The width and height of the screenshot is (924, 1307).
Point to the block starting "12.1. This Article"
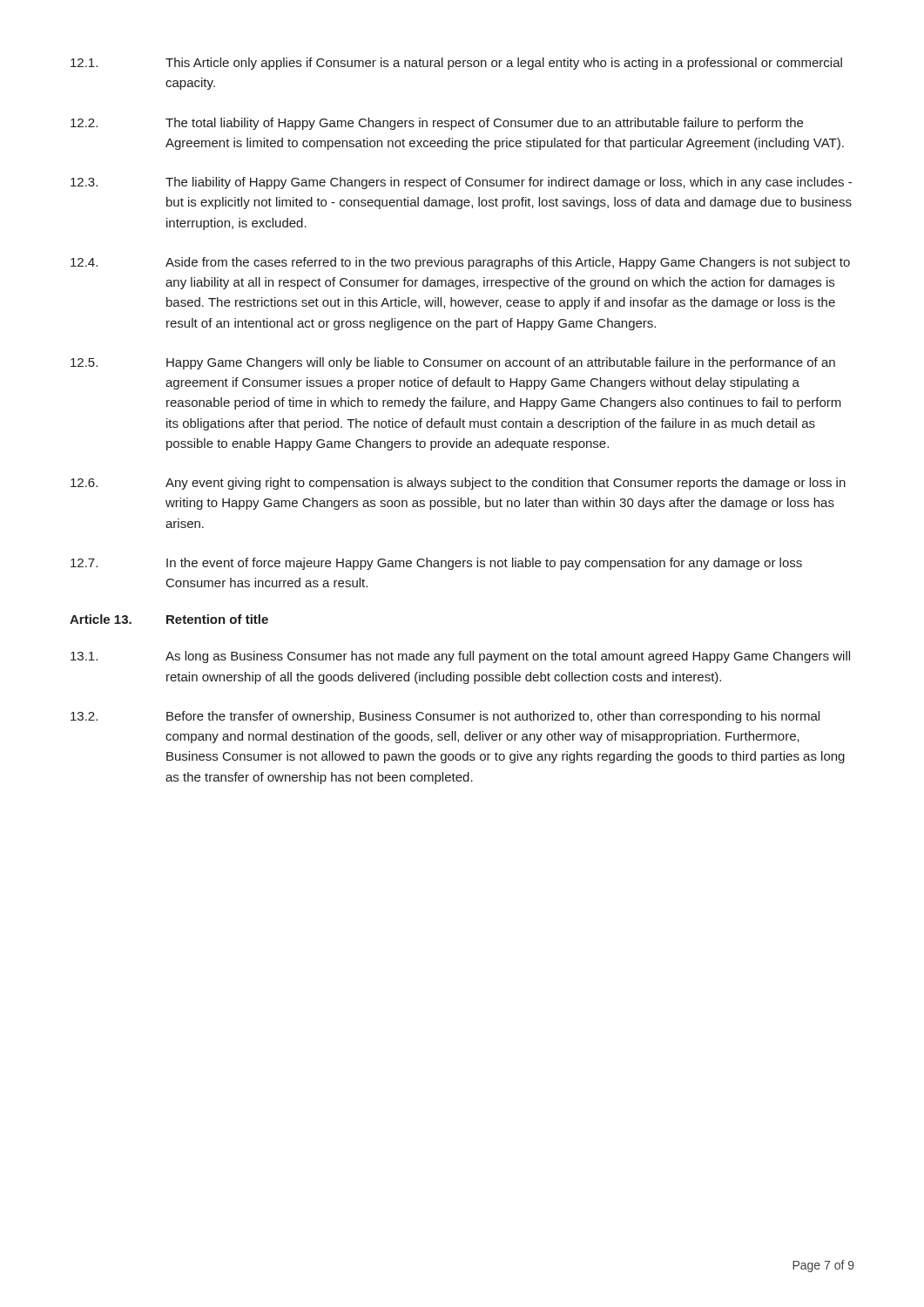click(x=462, y=73)
